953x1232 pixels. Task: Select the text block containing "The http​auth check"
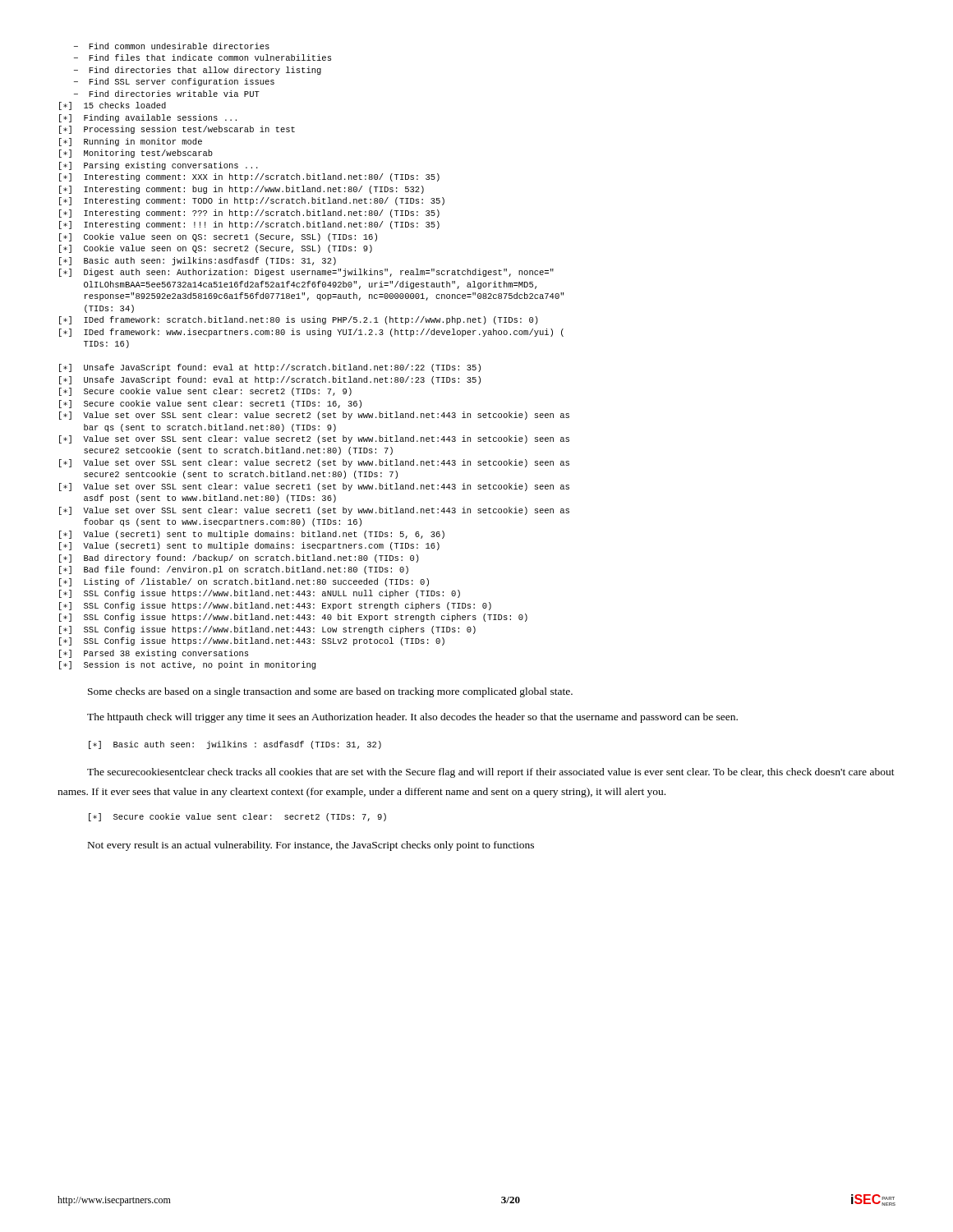pos(413,716)
